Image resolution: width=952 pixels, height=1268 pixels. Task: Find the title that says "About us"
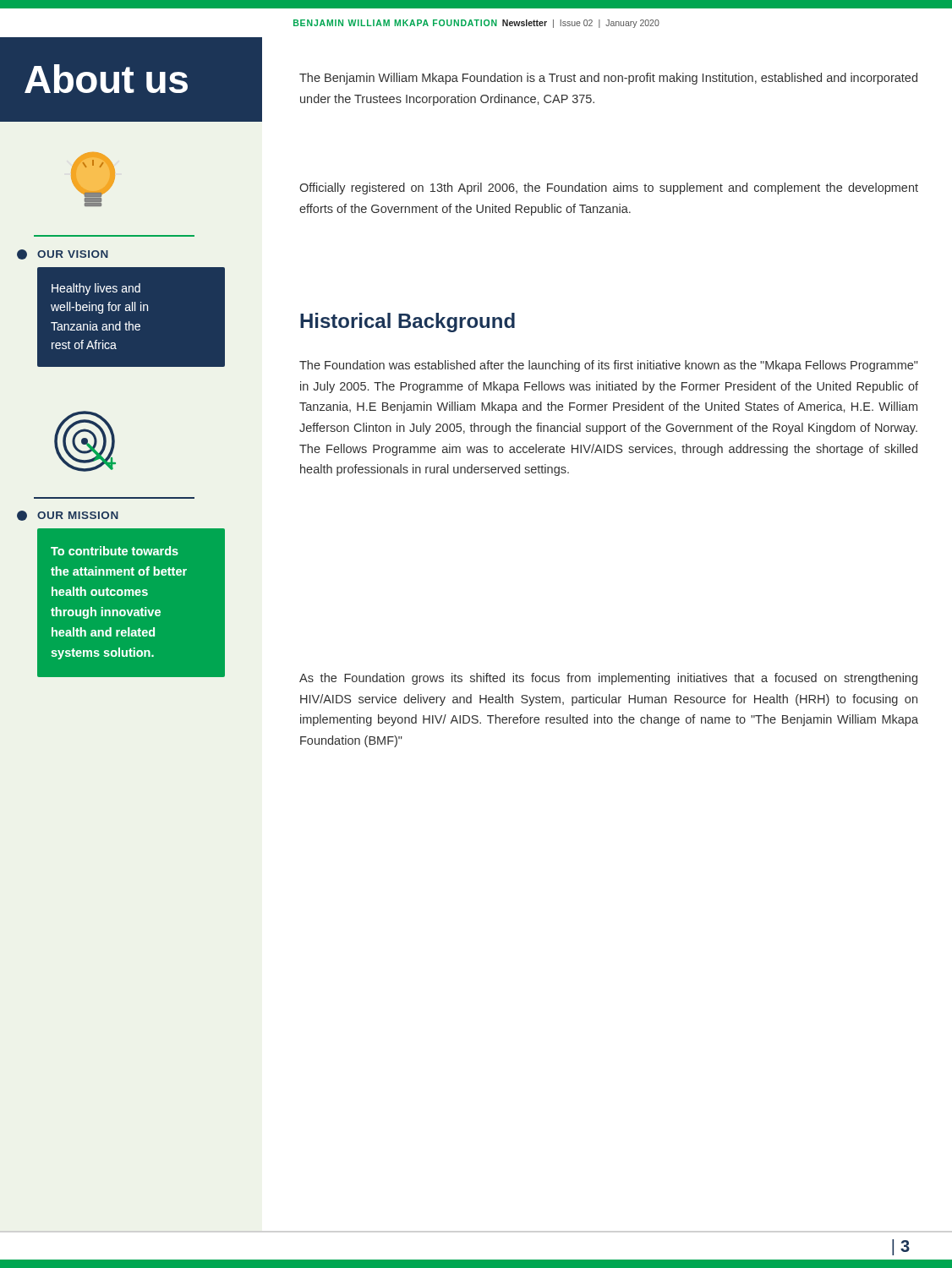(106, 80)
